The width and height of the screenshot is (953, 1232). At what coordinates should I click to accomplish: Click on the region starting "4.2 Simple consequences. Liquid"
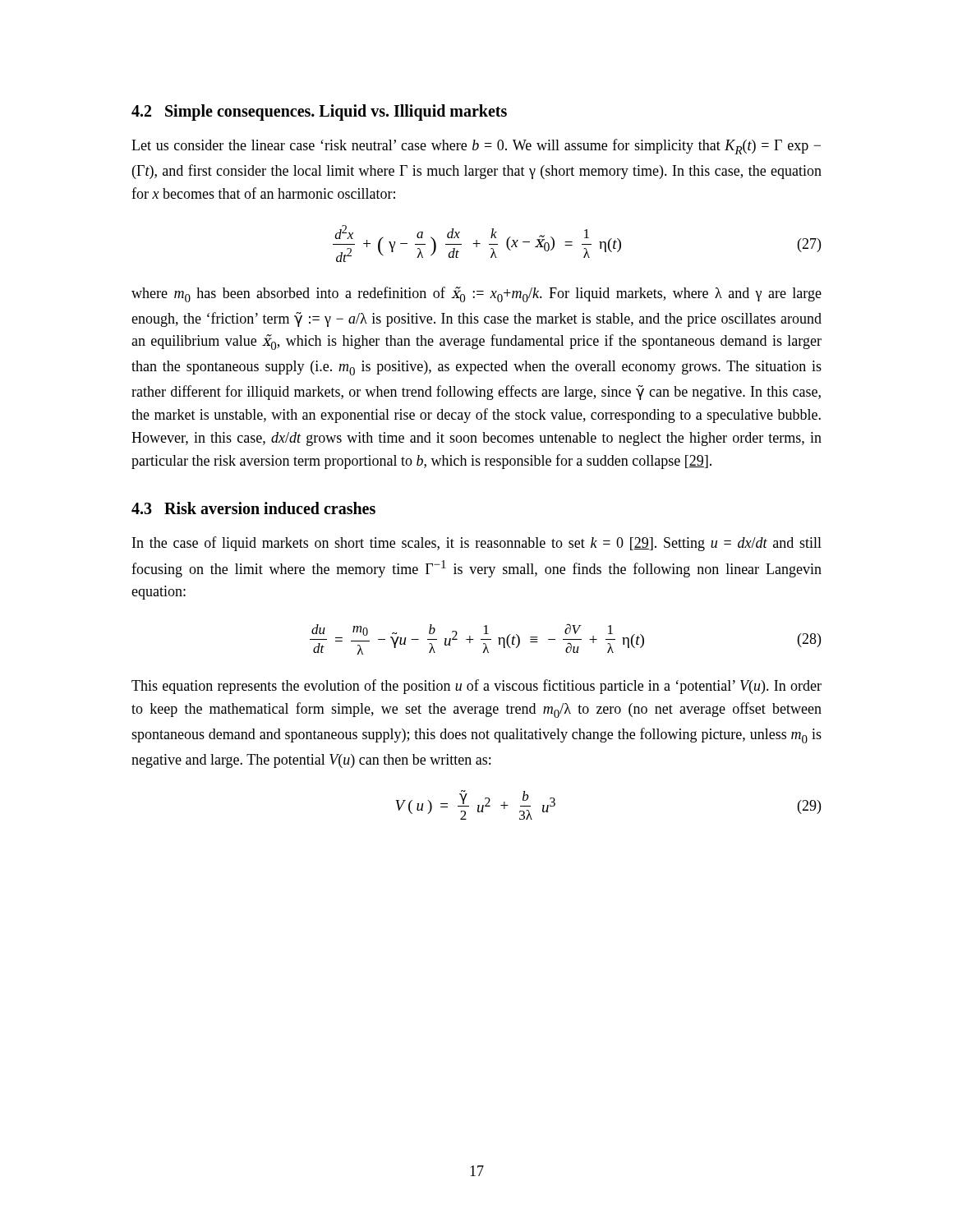319,111
